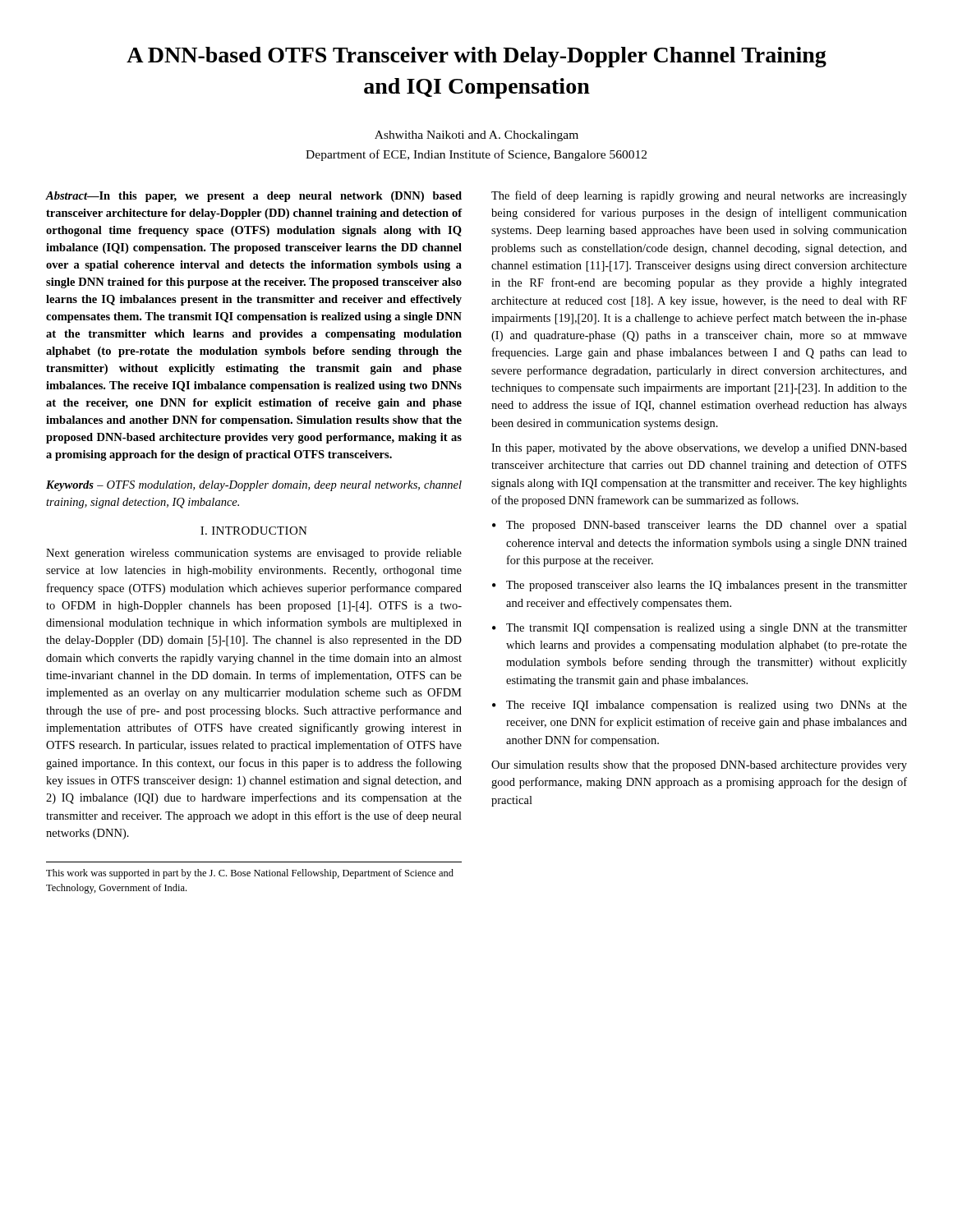Point to the block starting "• The proposed DNN-based transceiver"
Screen dimensions: 1232x953
(699, 543)
